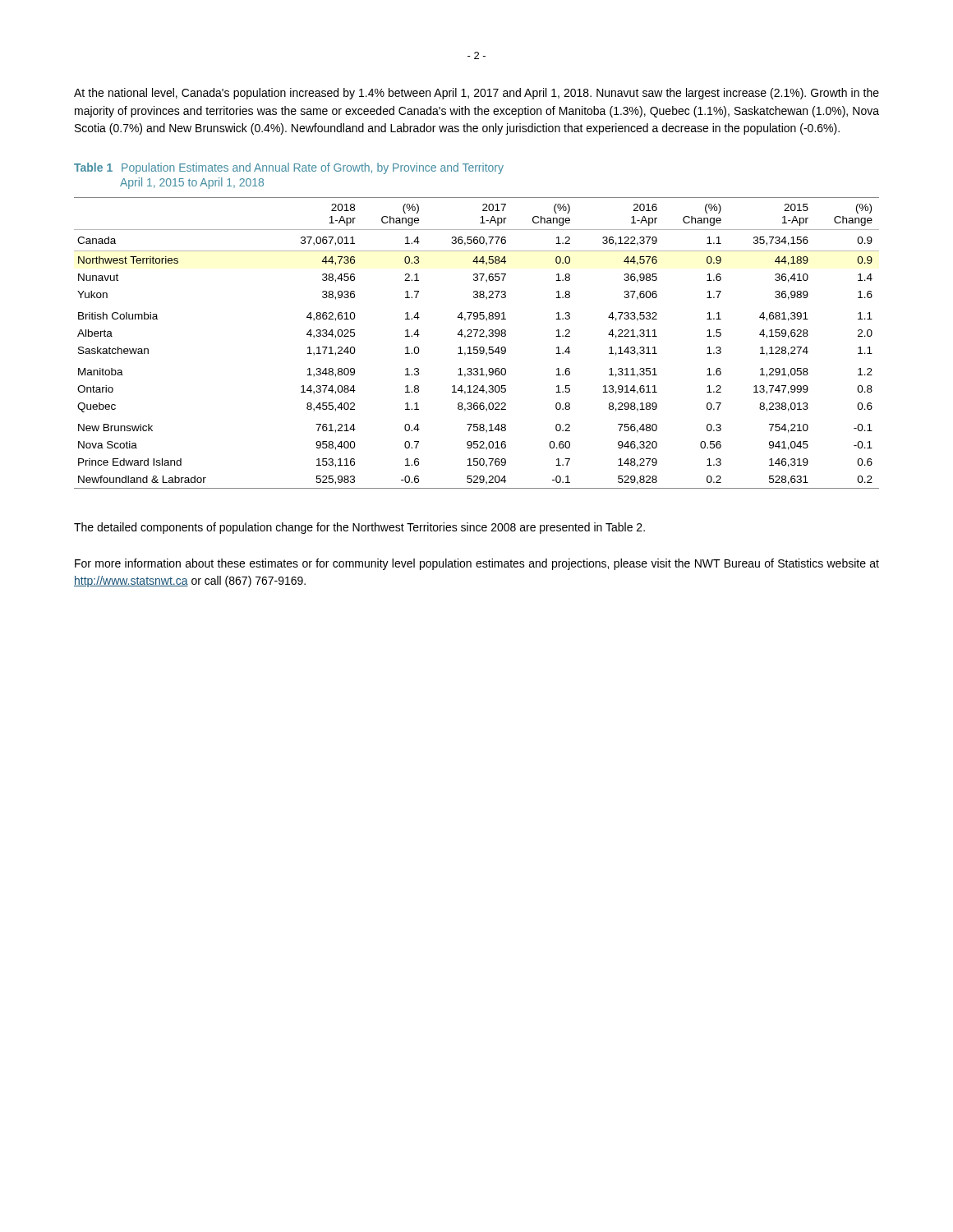Click on the text block that reads "At the national level, Canada's population increased by"
Screen dimensions: 1232x953
click(x=476, y=111)
